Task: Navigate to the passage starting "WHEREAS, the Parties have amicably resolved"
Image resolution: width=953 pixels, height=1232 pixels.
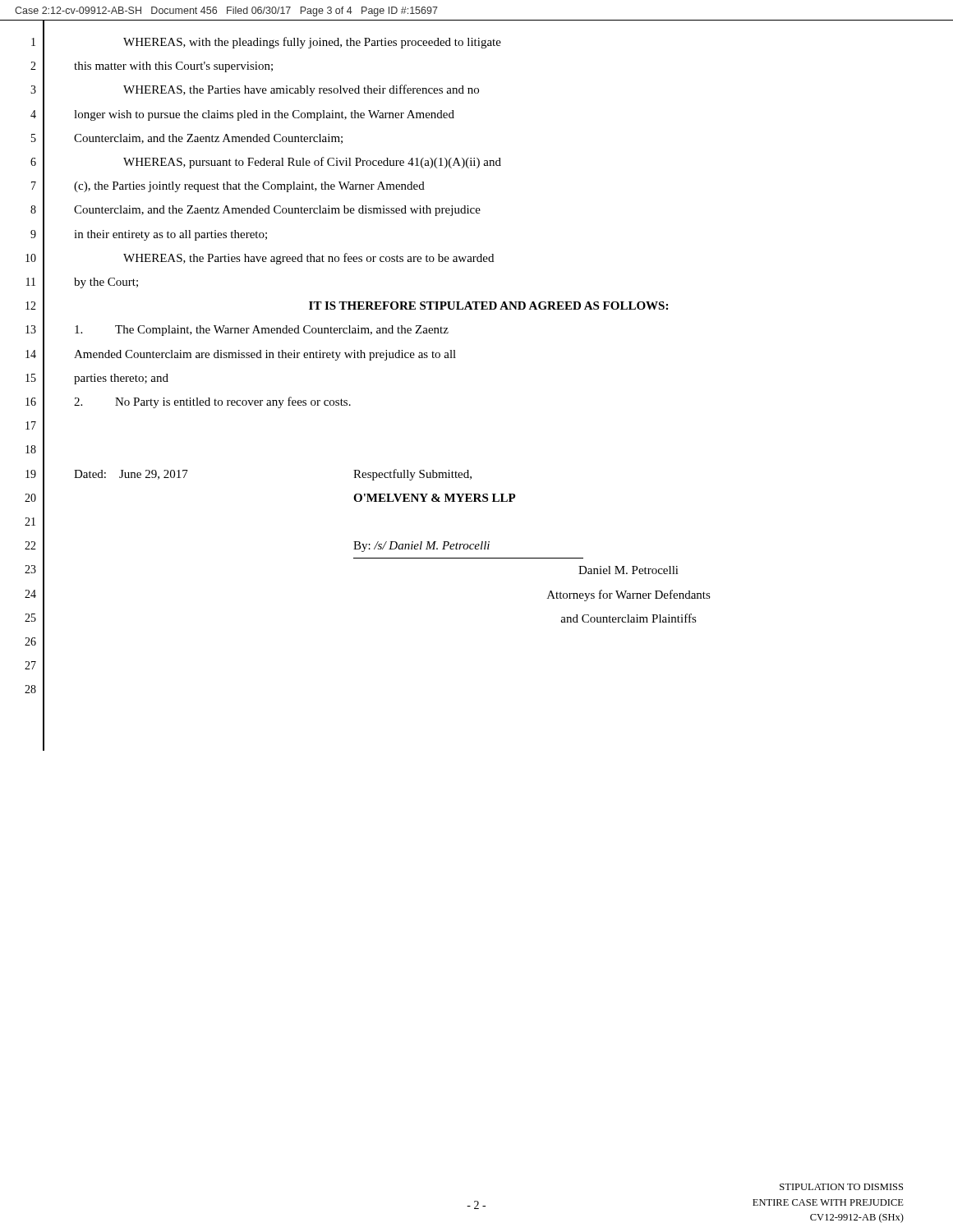Action: point(301,90)
